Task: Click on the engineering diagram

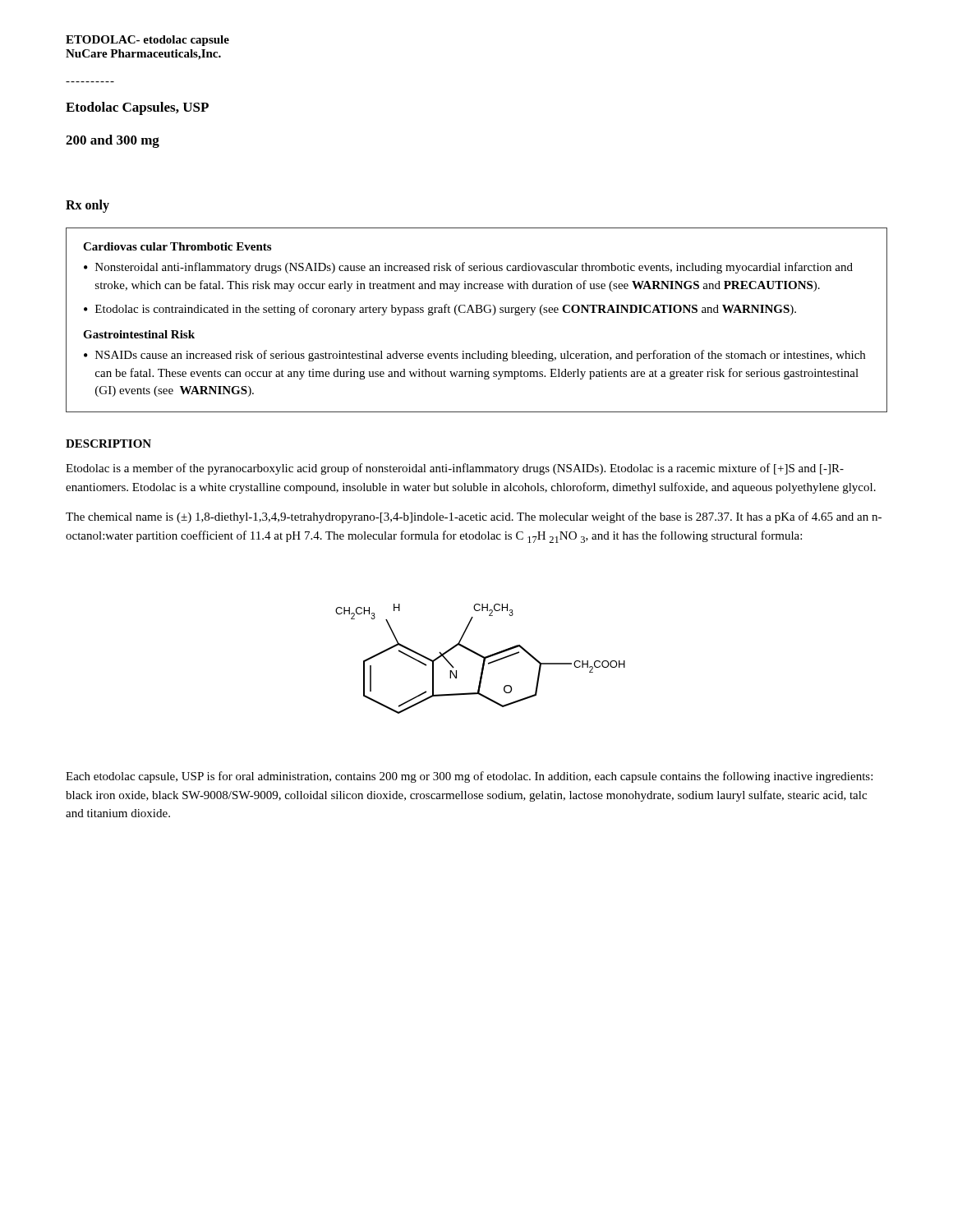Action: [x=476, y=656]
